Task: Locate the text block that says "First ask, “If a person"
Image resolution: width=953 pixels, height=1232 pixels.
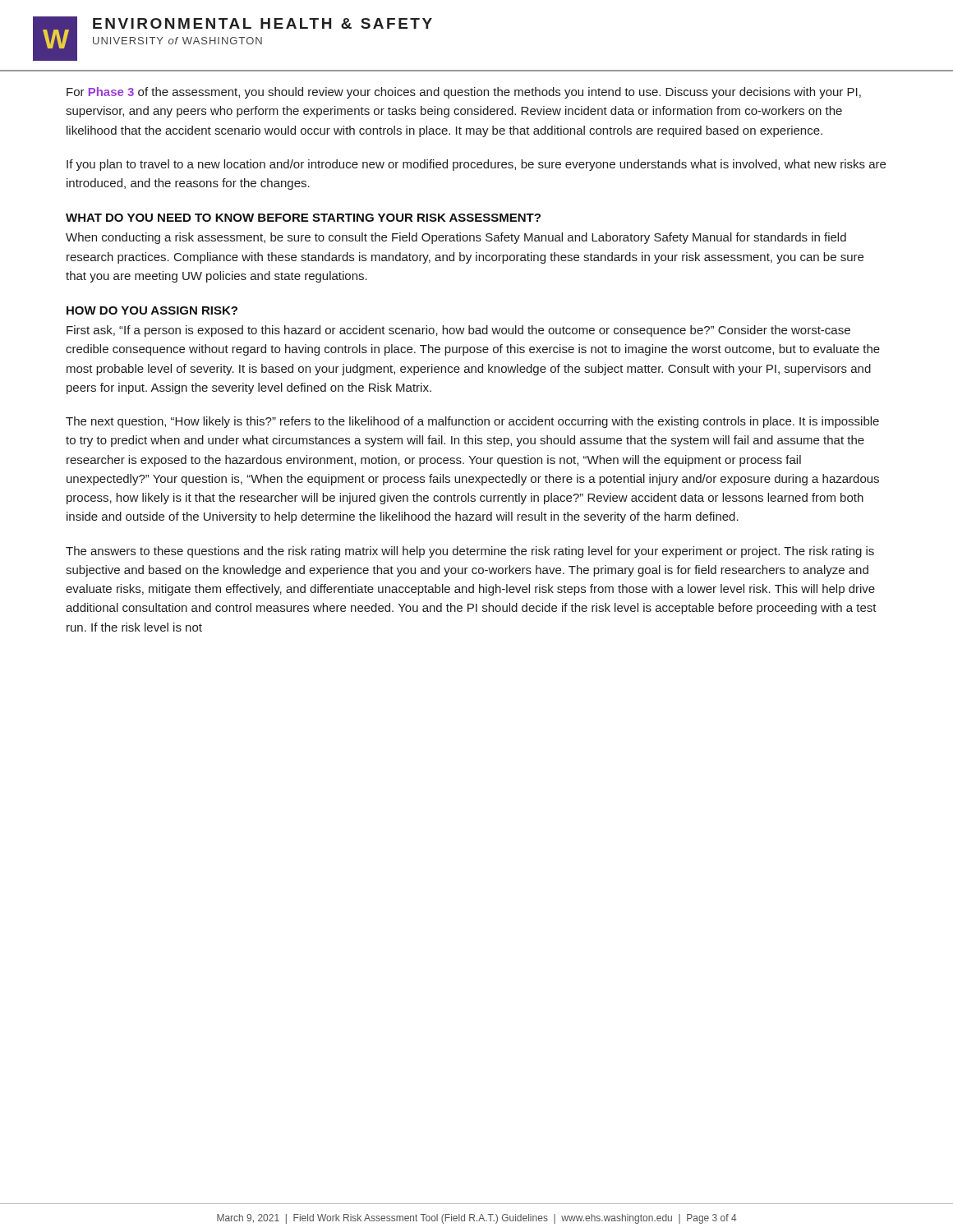Action: pos(473,358)
